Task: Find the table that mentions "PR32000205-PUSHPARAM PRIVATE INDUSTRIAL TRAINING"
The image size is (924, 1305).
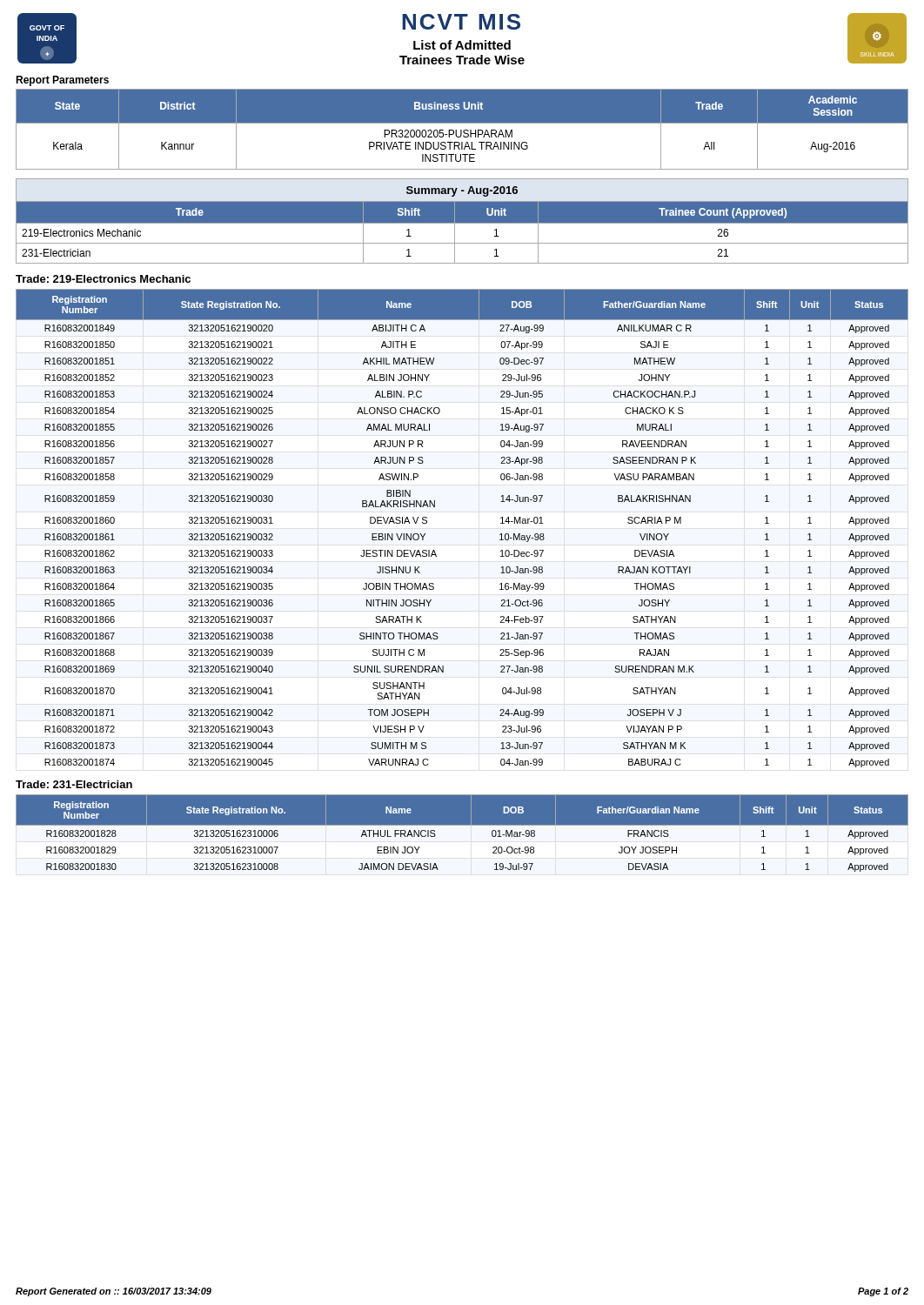Action: click(462, 129)
